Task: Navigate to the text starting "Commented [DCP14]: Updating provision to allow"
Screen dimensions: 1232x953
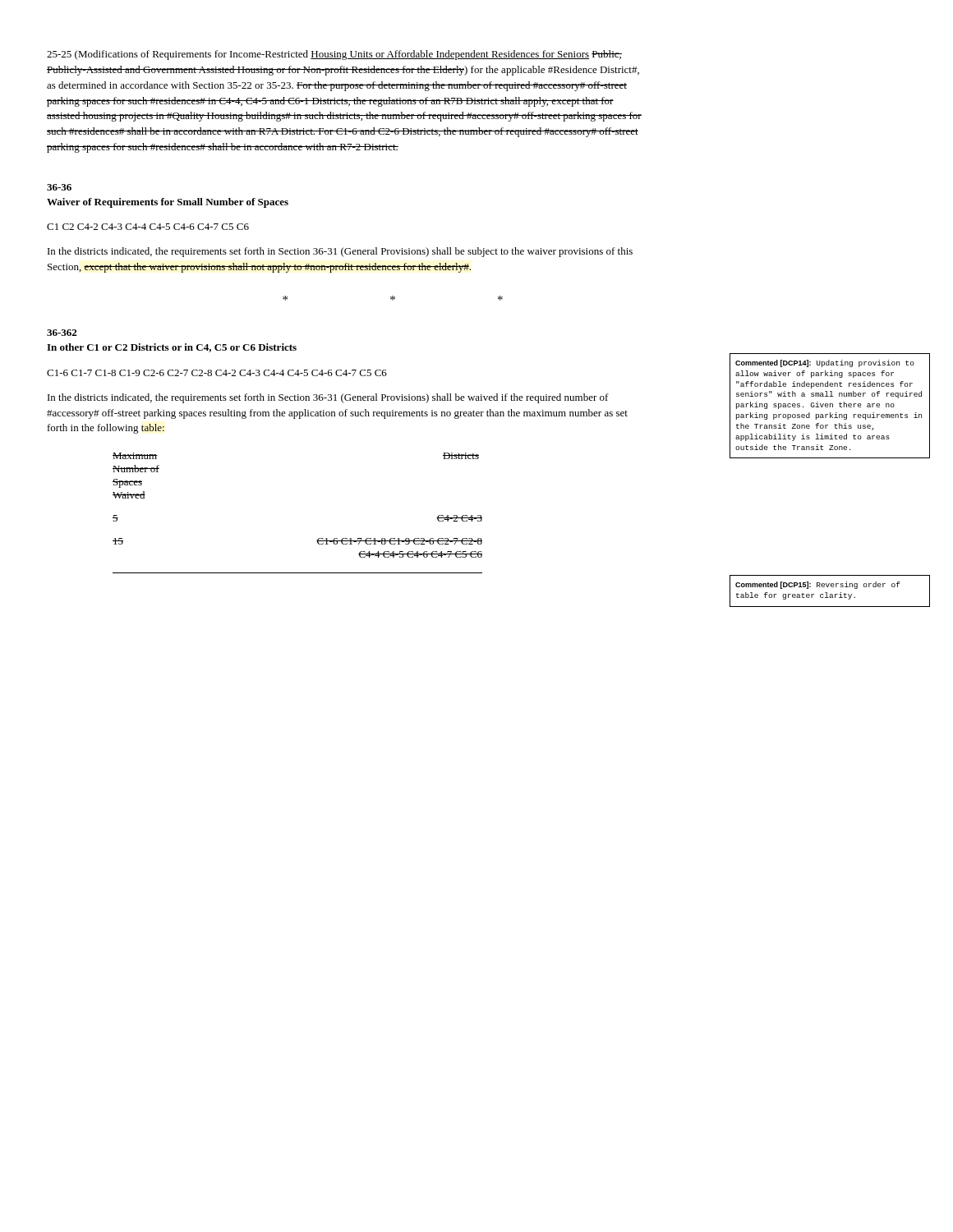Action: coord(829,406)
